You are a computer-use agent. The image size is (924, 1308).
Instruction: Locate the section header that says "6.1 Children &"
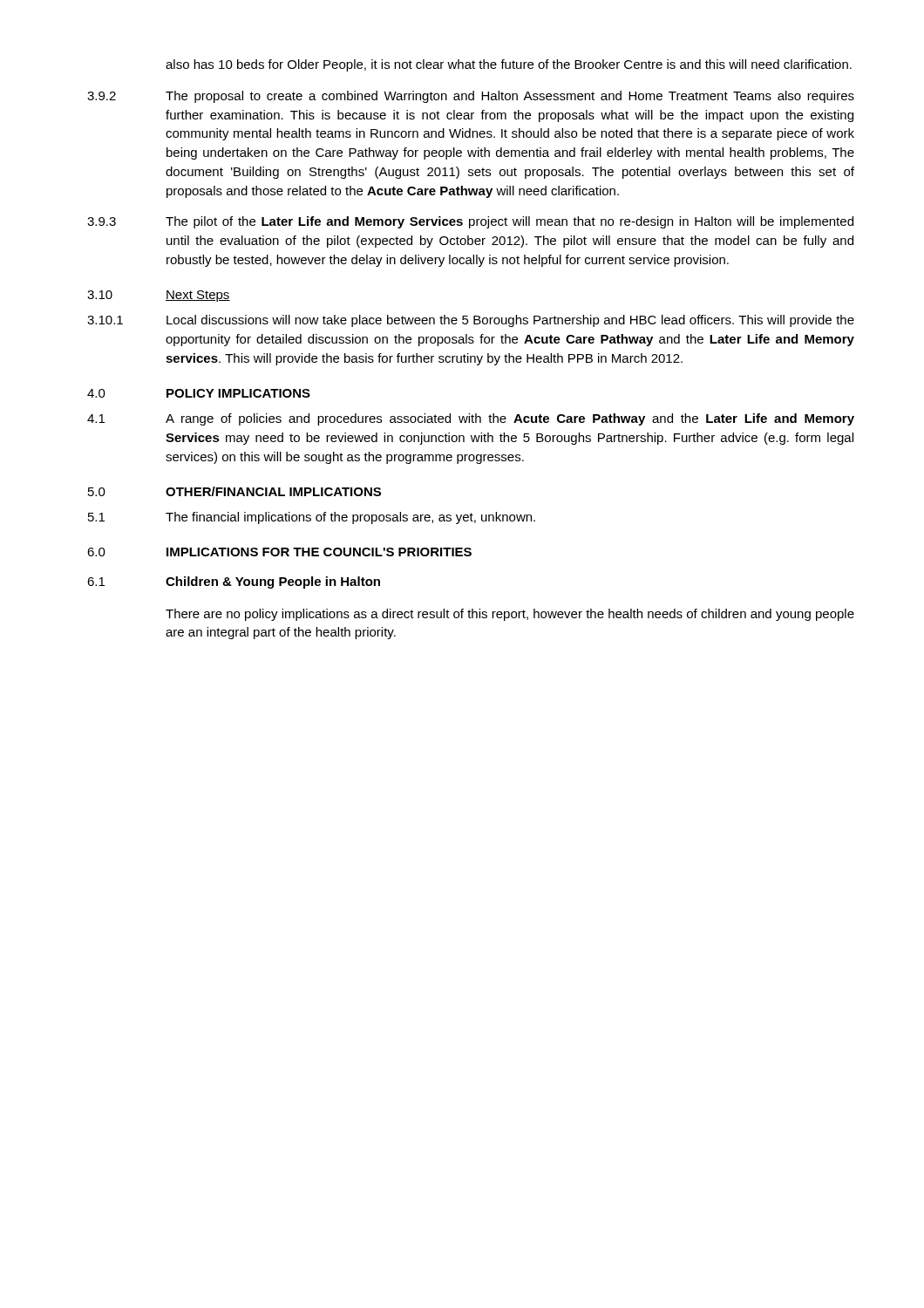234,582
